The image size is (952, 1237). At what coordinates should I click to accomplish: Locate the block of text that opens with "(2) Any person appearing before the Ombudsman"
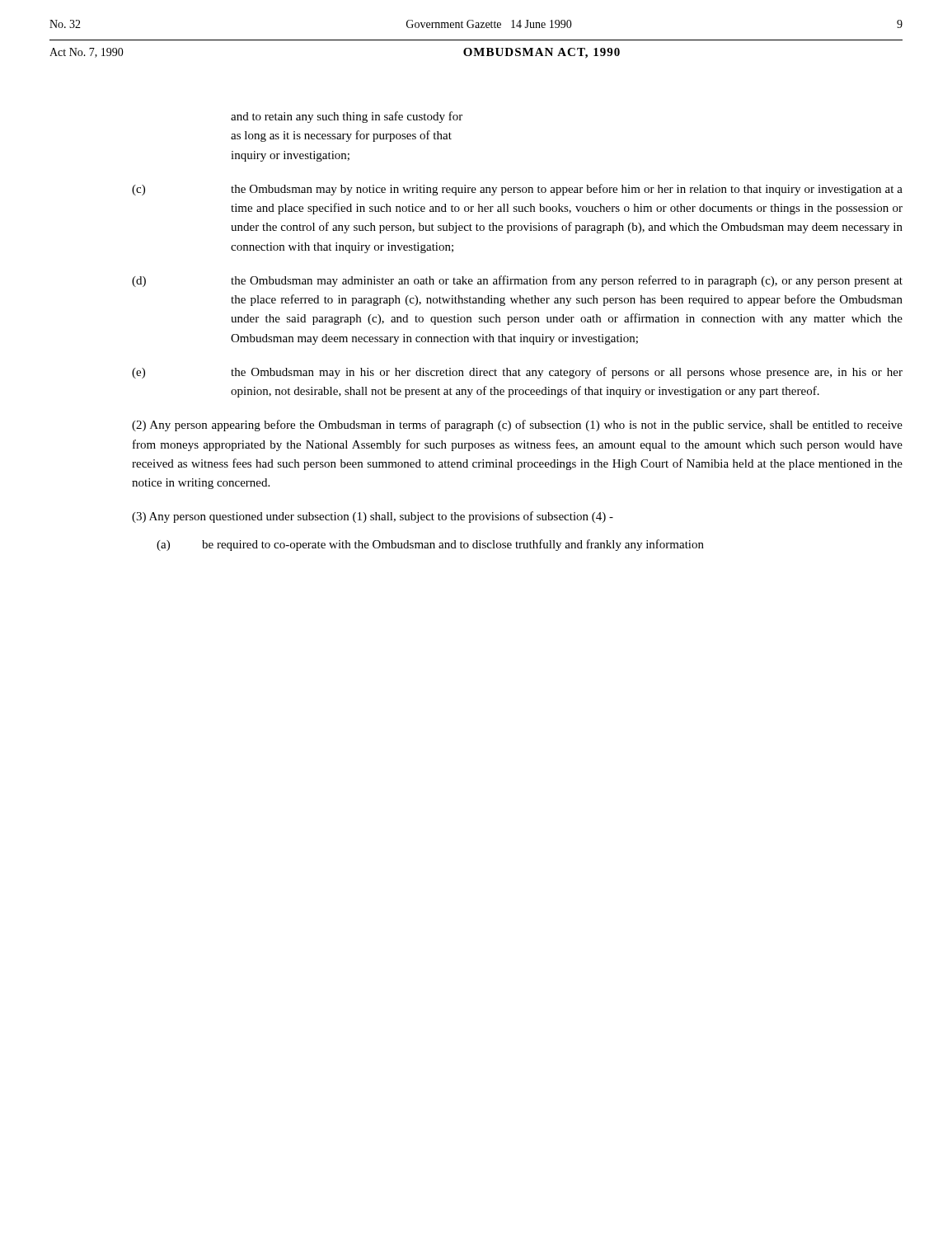pyautogui.click(x=517, y=454)
